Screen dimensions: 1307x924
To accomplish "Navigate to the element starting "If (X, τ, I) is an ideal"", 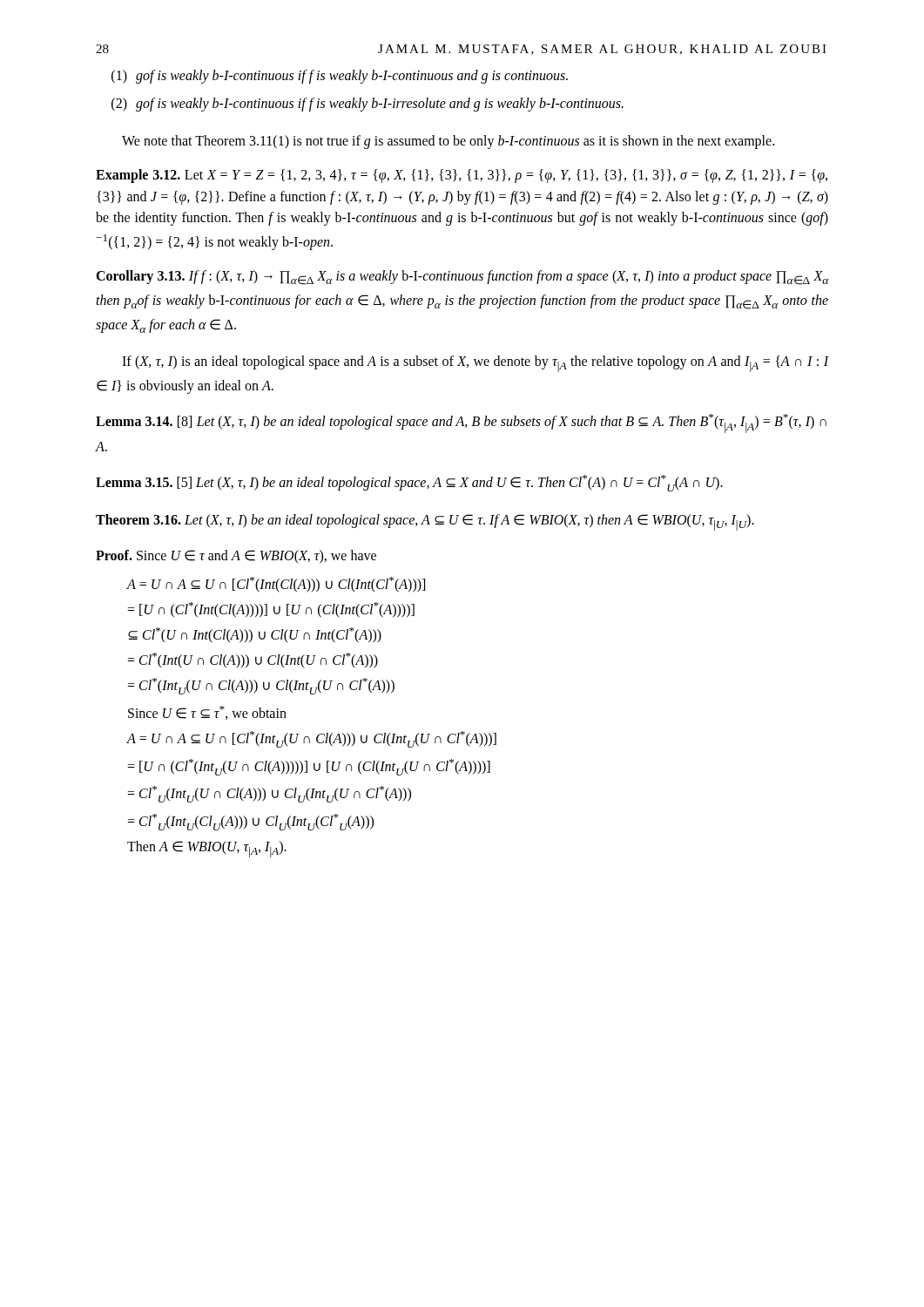I will pyautogui.click(x=462, y=374).
